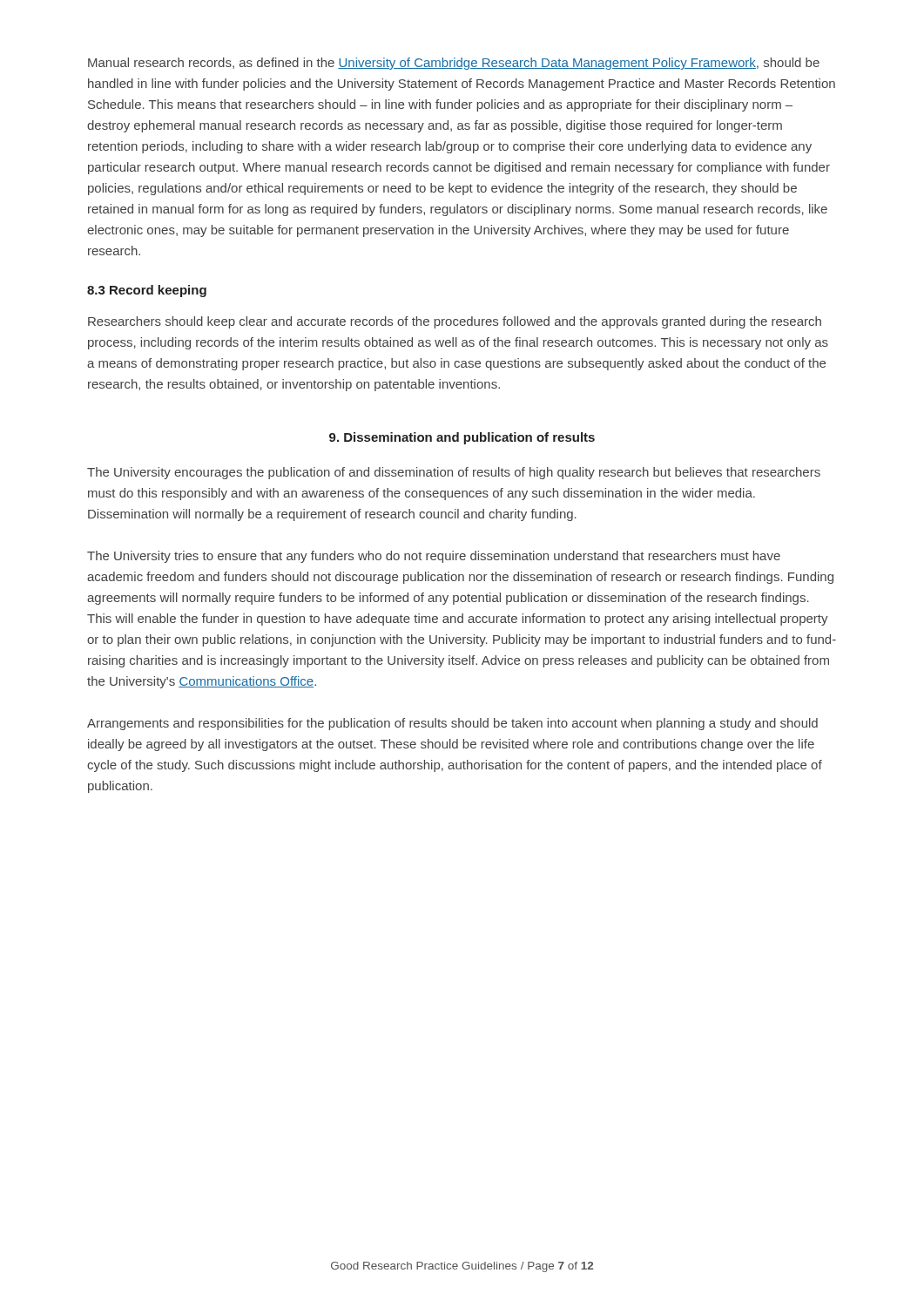Click the passage that begins "Arrangements and responsibilities for"
The height and width of the screenshot is (1307, 924).
pyautogui.click(x=454, y=754)
